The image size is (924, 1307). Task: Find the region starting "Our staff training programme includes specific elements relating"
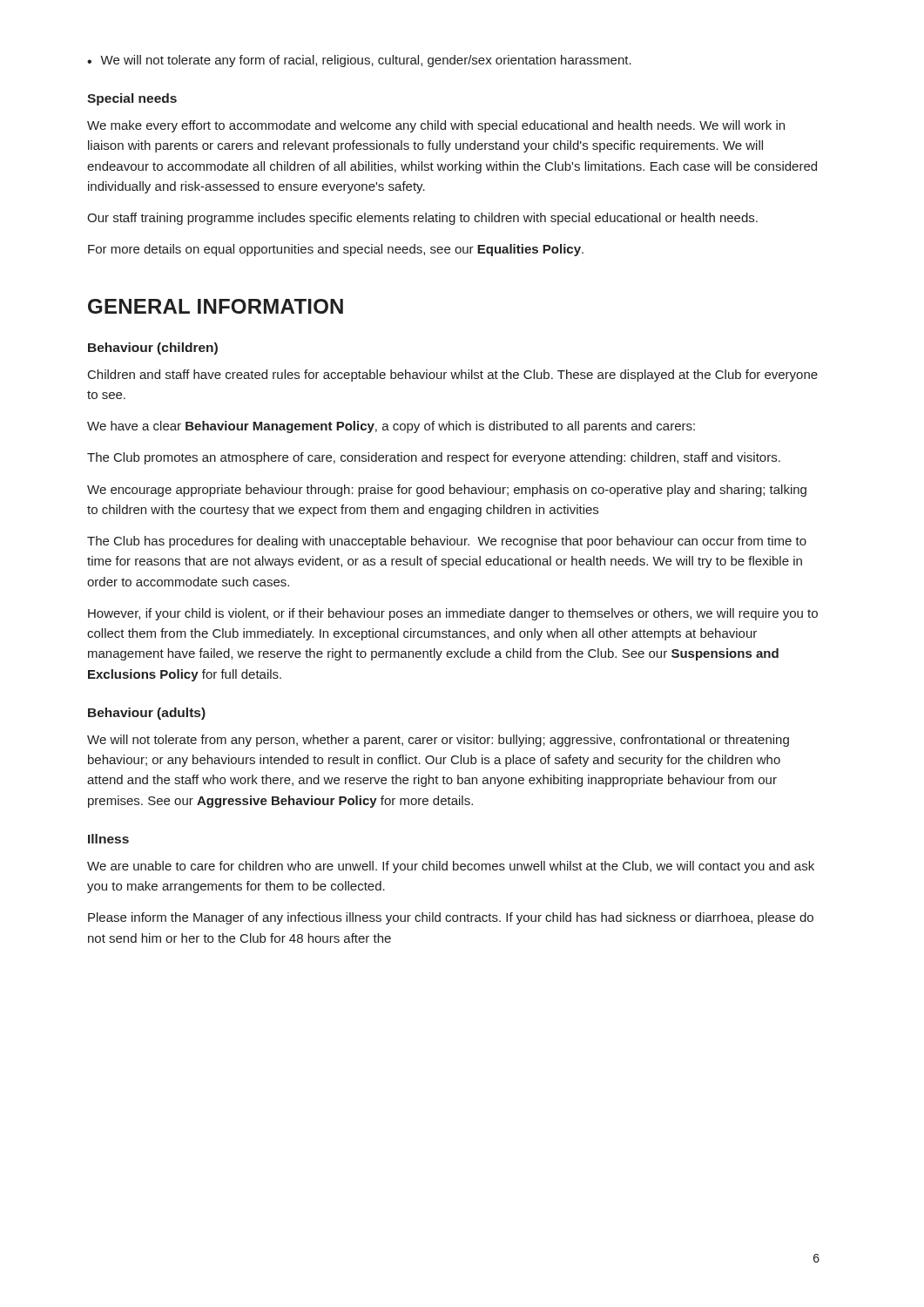pos(423,217)
